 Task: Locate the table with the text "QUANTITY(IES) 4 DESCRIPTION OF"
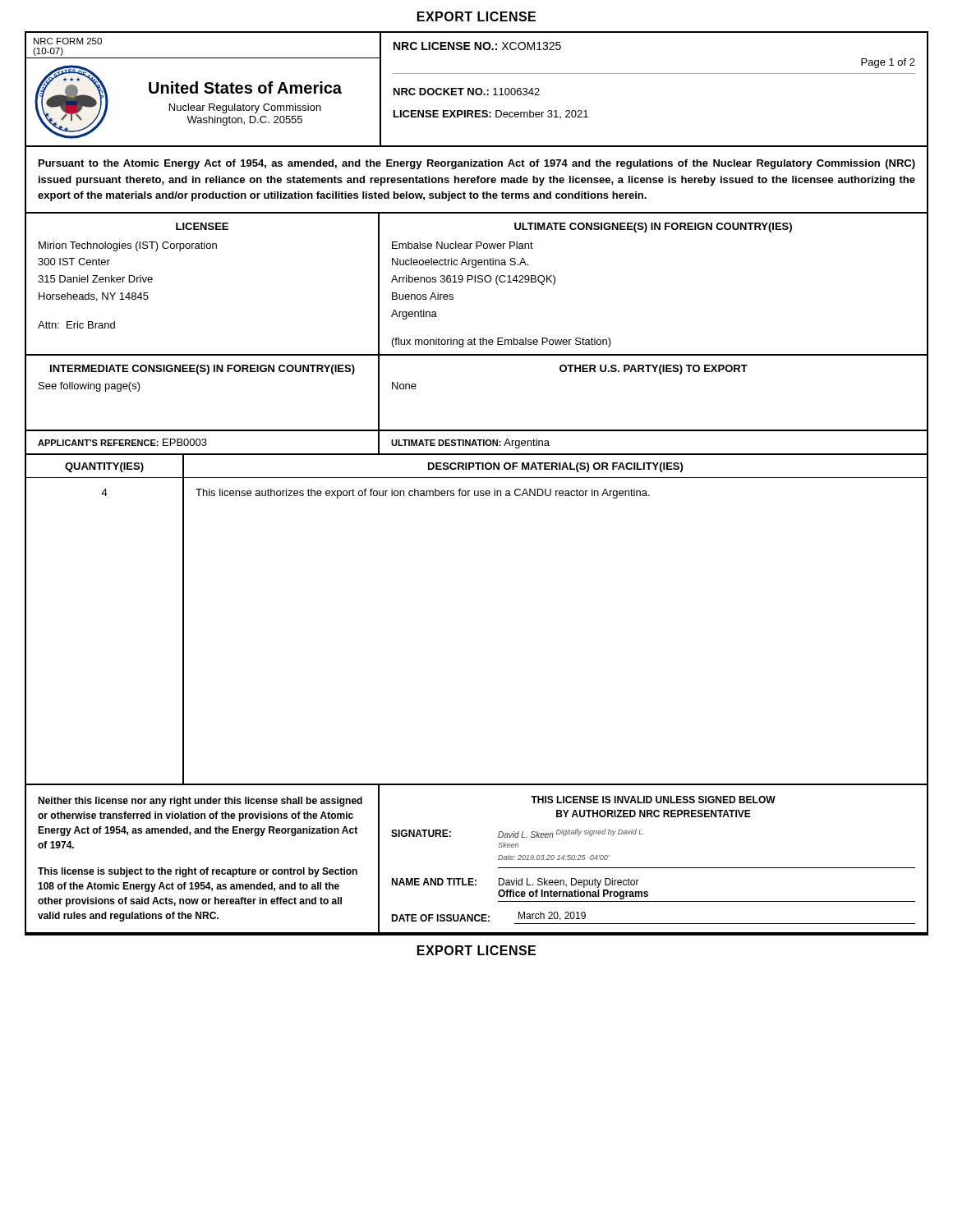[x=476, y=621]
